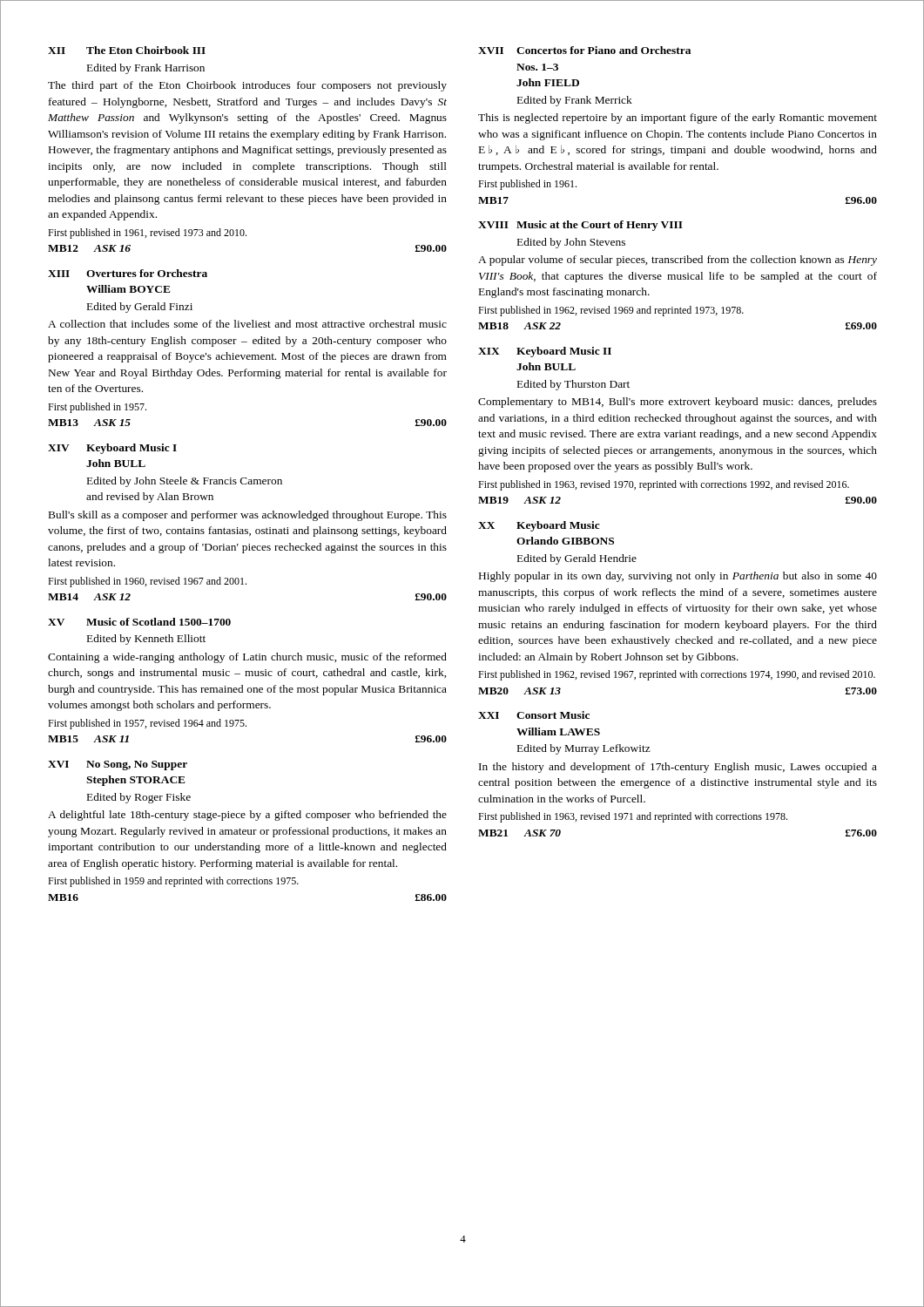Find the element starting "XIX Keyboard Music"
The width and height of the screenshot is (924, 1307).
click(678, 426)
